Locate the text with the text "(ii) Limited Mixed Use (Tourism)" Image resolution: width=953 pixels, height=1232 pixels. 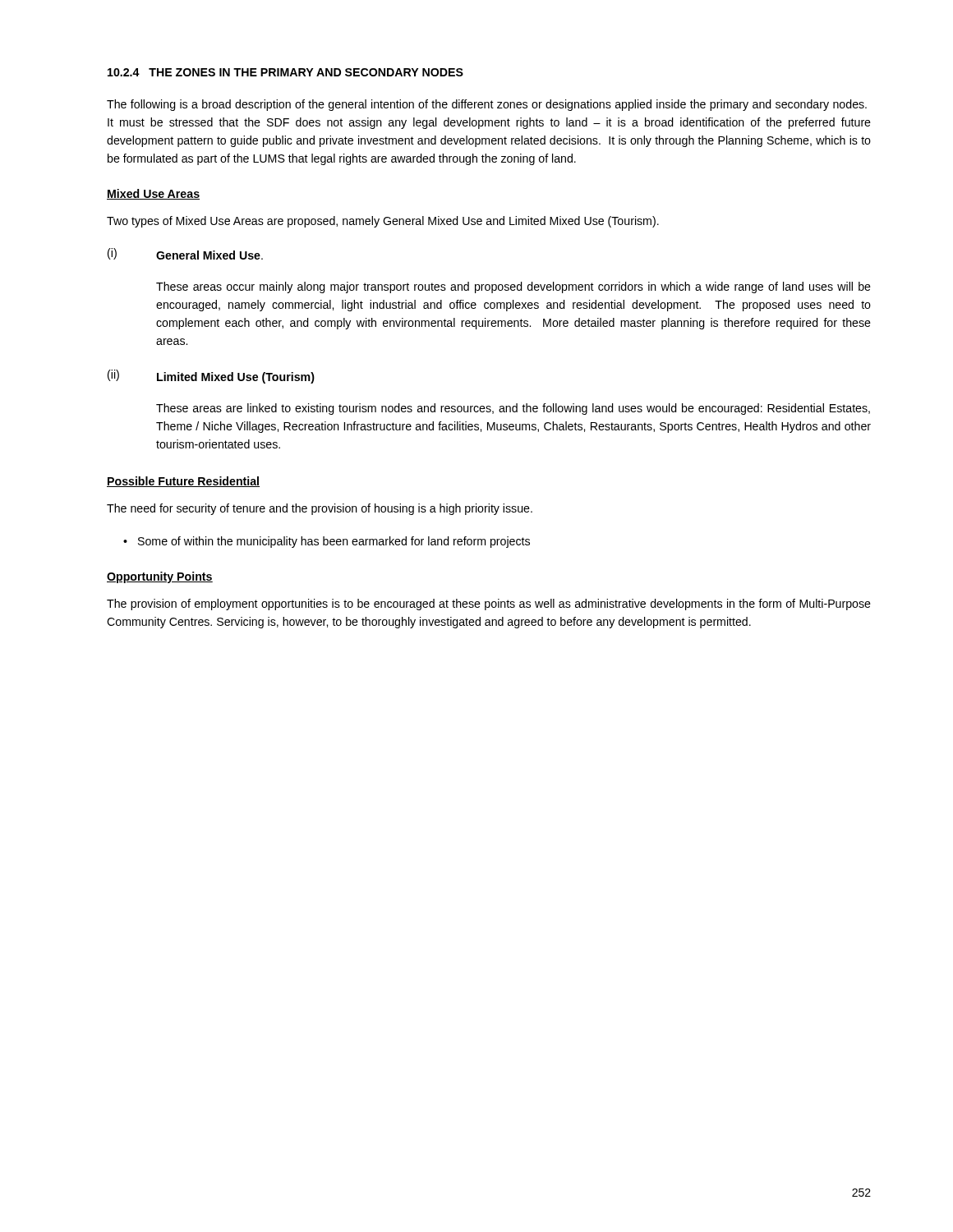211,377
